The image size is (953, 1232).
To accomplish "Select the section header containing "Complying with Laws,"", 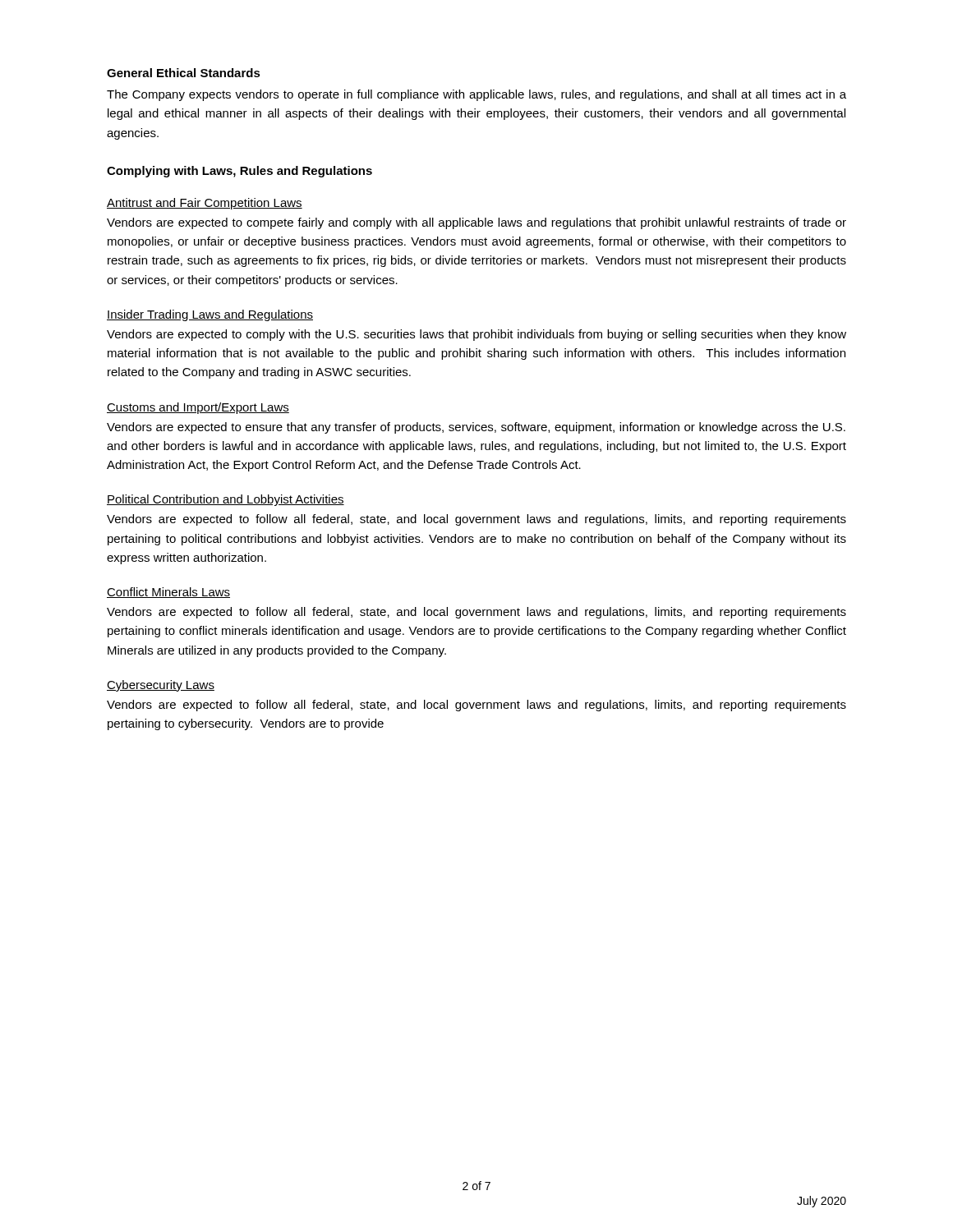I will (x=240, y=170).
